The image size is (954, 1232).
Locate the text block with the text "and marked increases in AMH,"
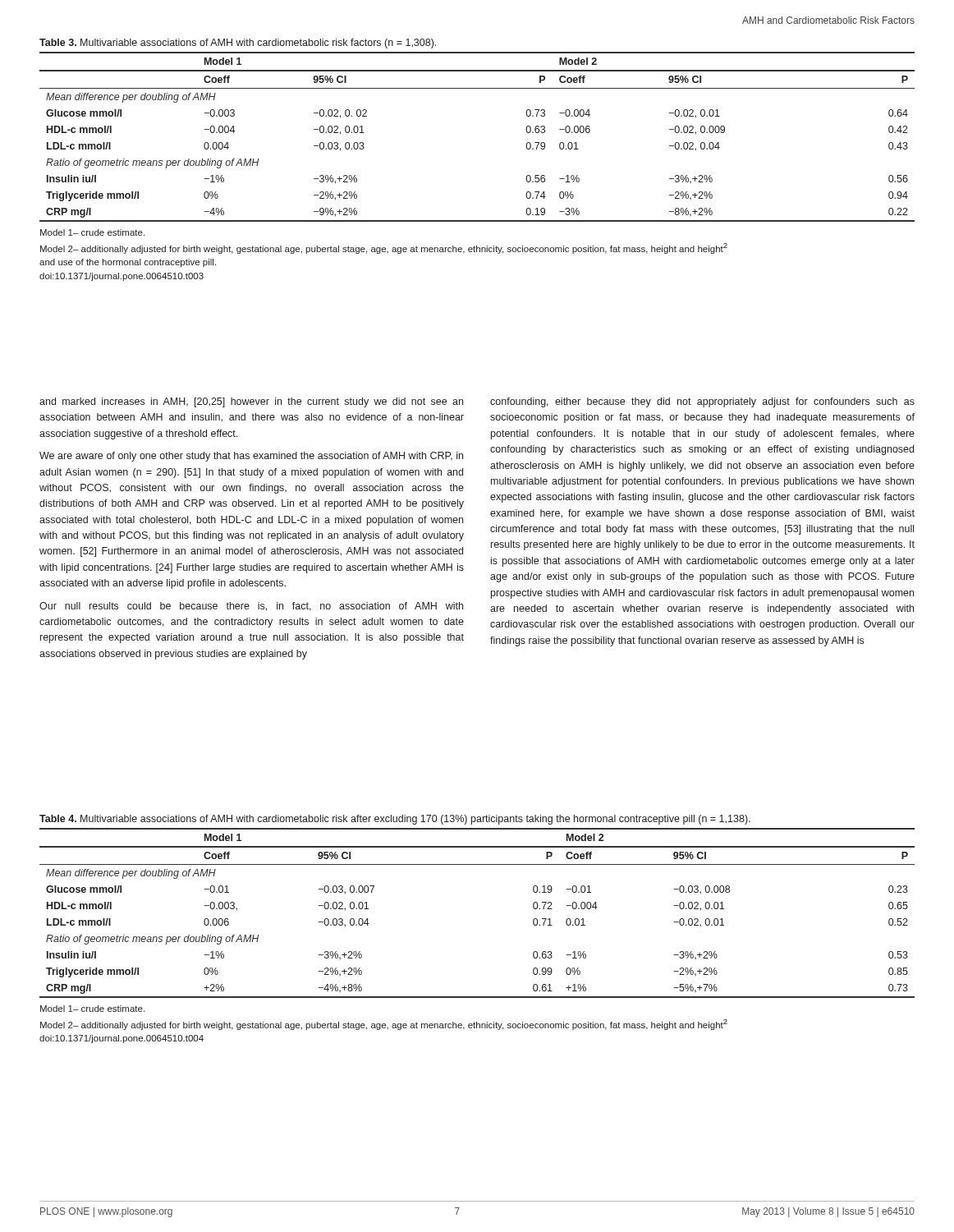point(252,528)
